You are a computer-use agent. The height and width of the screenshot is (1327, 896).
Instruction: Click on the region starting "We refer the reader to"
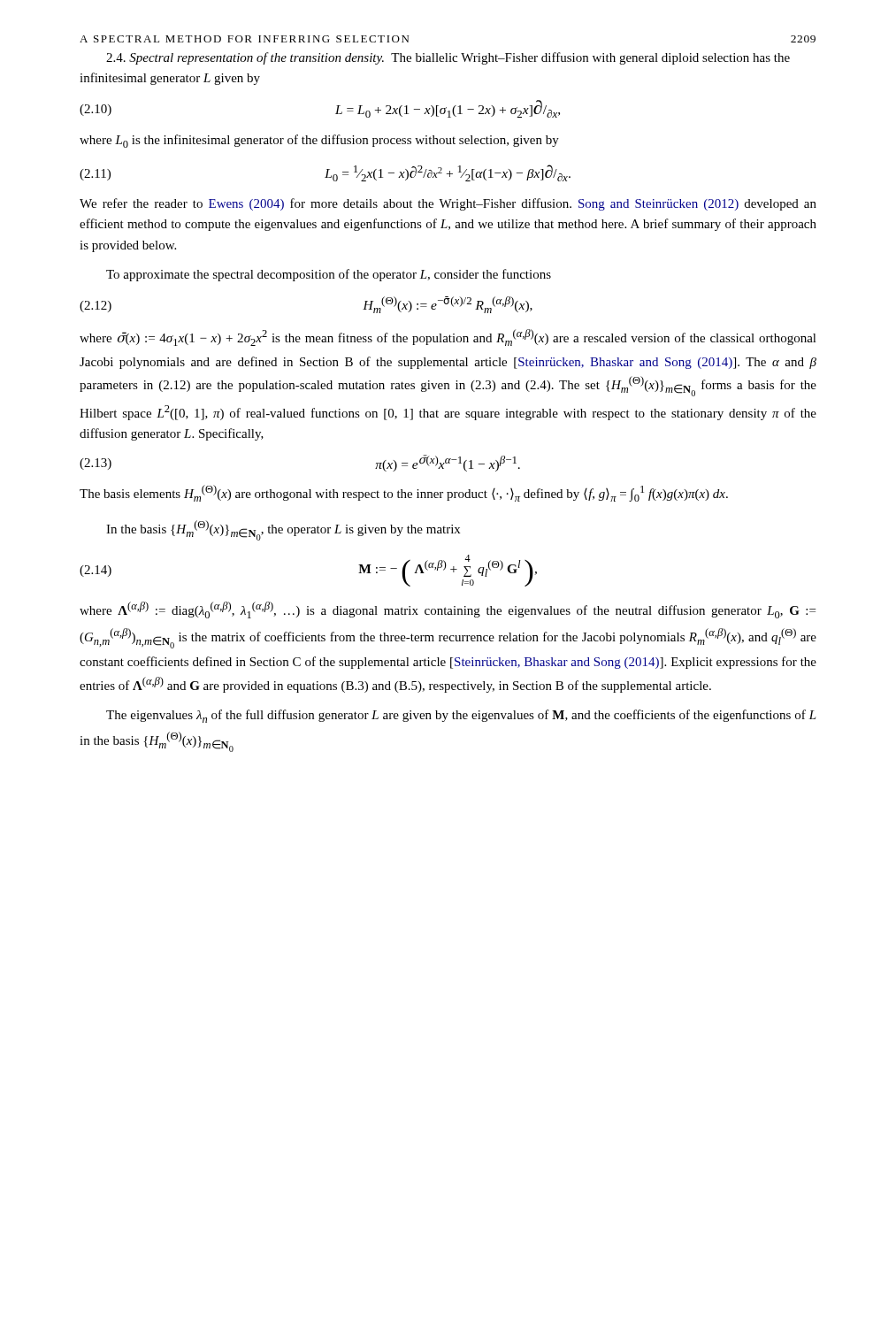(x=448, y=224)
